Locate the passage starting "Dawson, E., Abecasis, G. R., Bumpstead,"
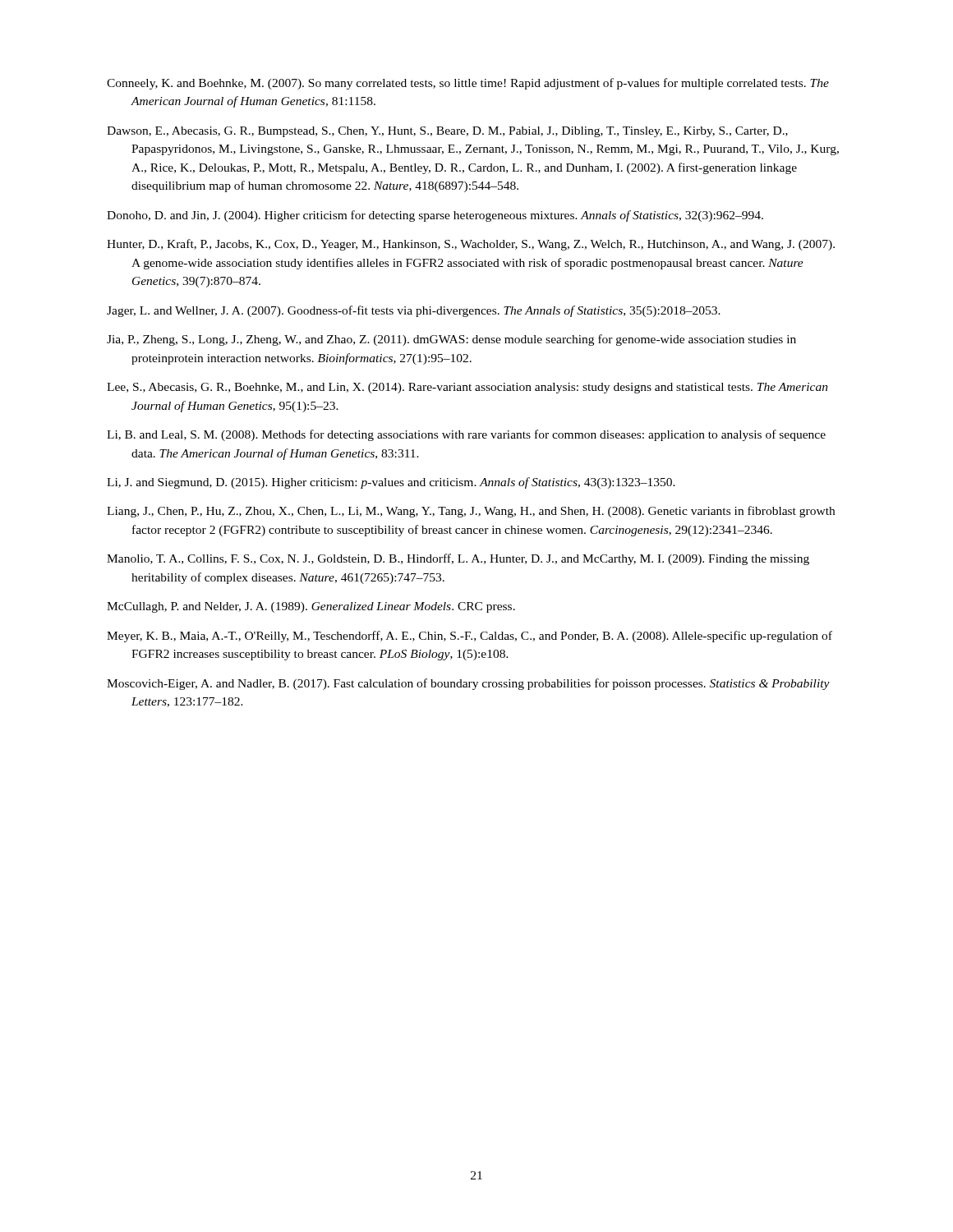953x1232 pixels. tap(473, 158)
